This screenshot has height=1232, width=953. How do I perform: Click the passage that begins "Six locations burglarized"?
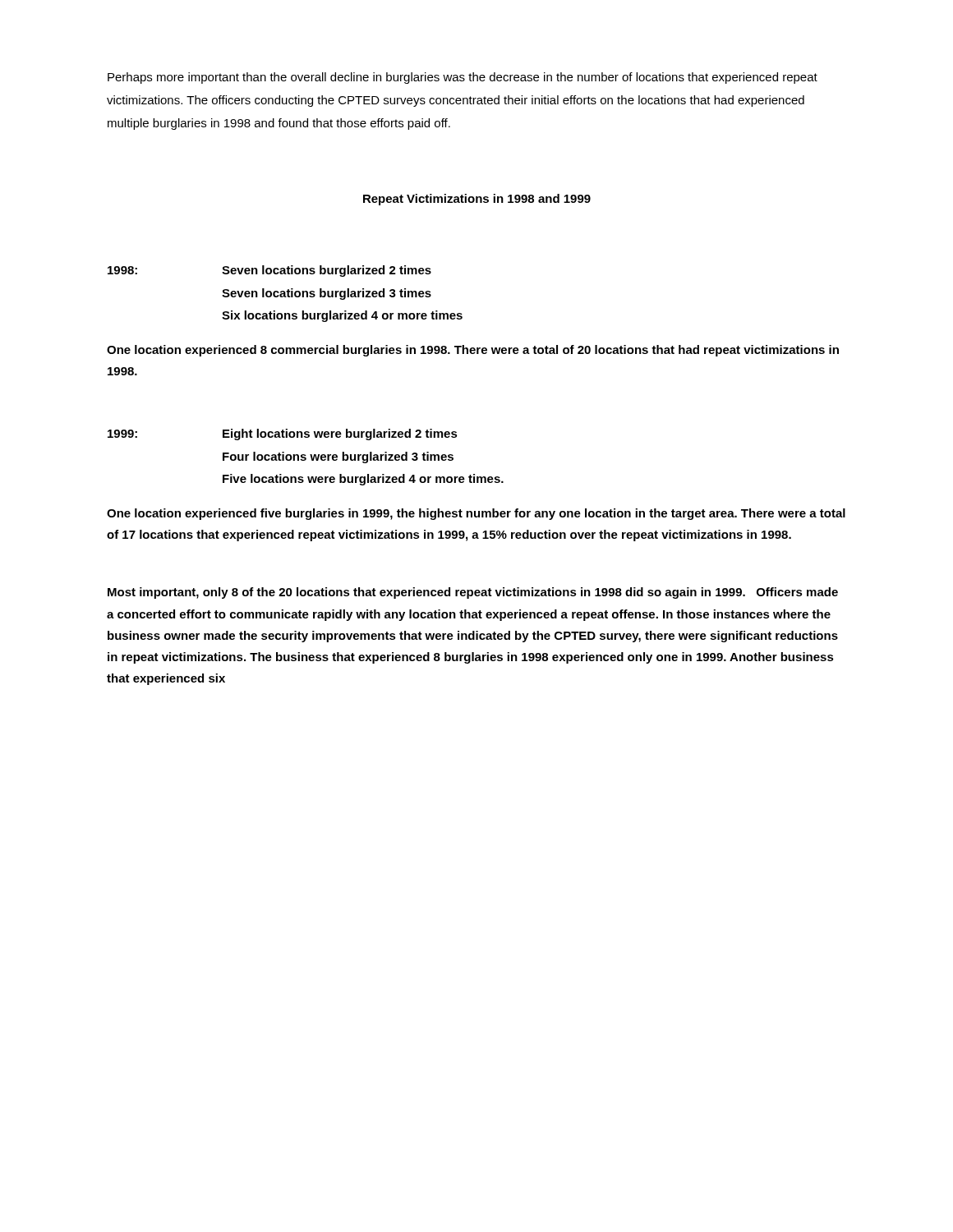(x=342, y=315)
